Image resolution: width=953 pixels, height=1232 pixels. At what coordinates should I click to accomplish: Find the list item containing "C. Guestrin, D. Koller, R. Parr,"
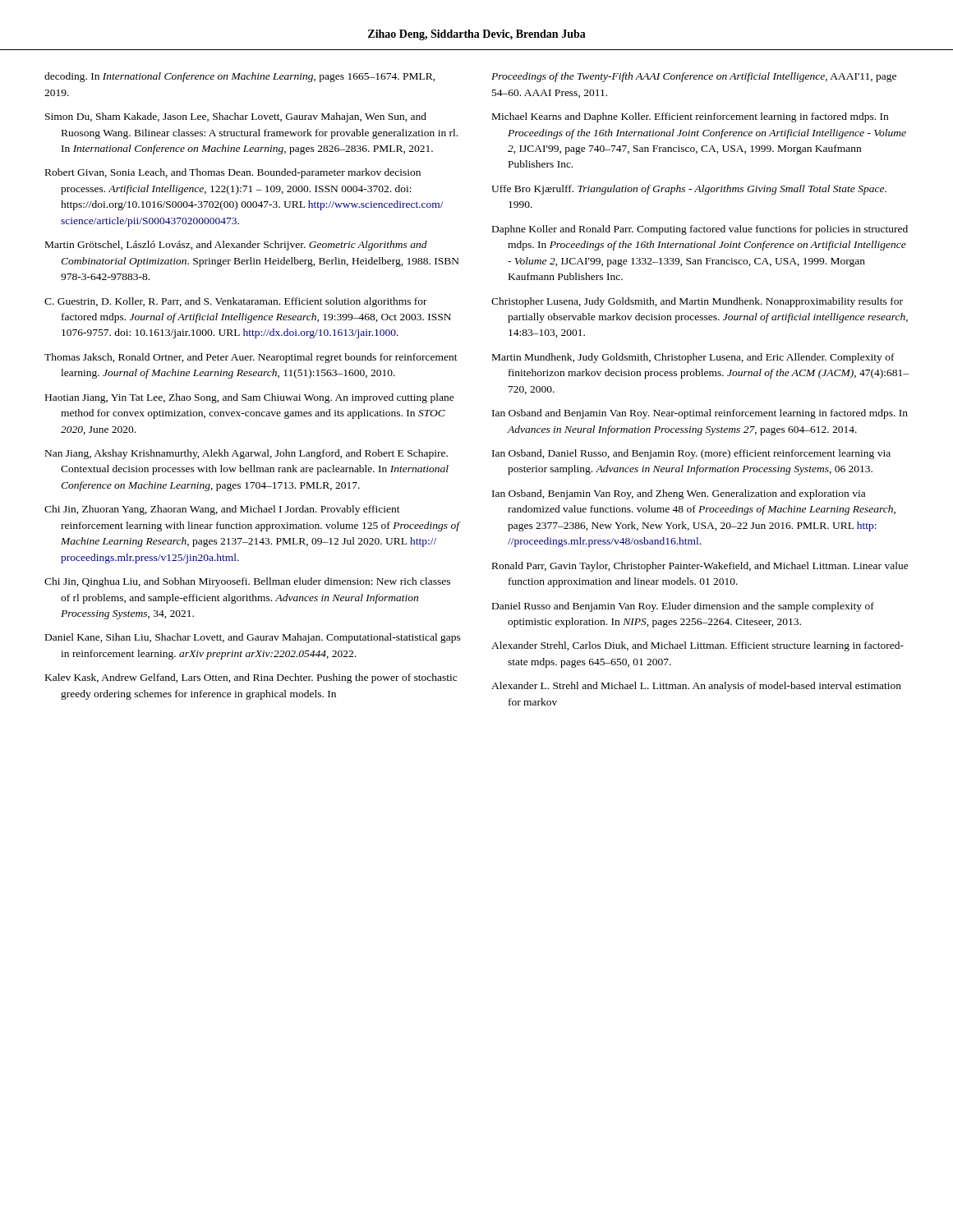[x=248, y=317]
